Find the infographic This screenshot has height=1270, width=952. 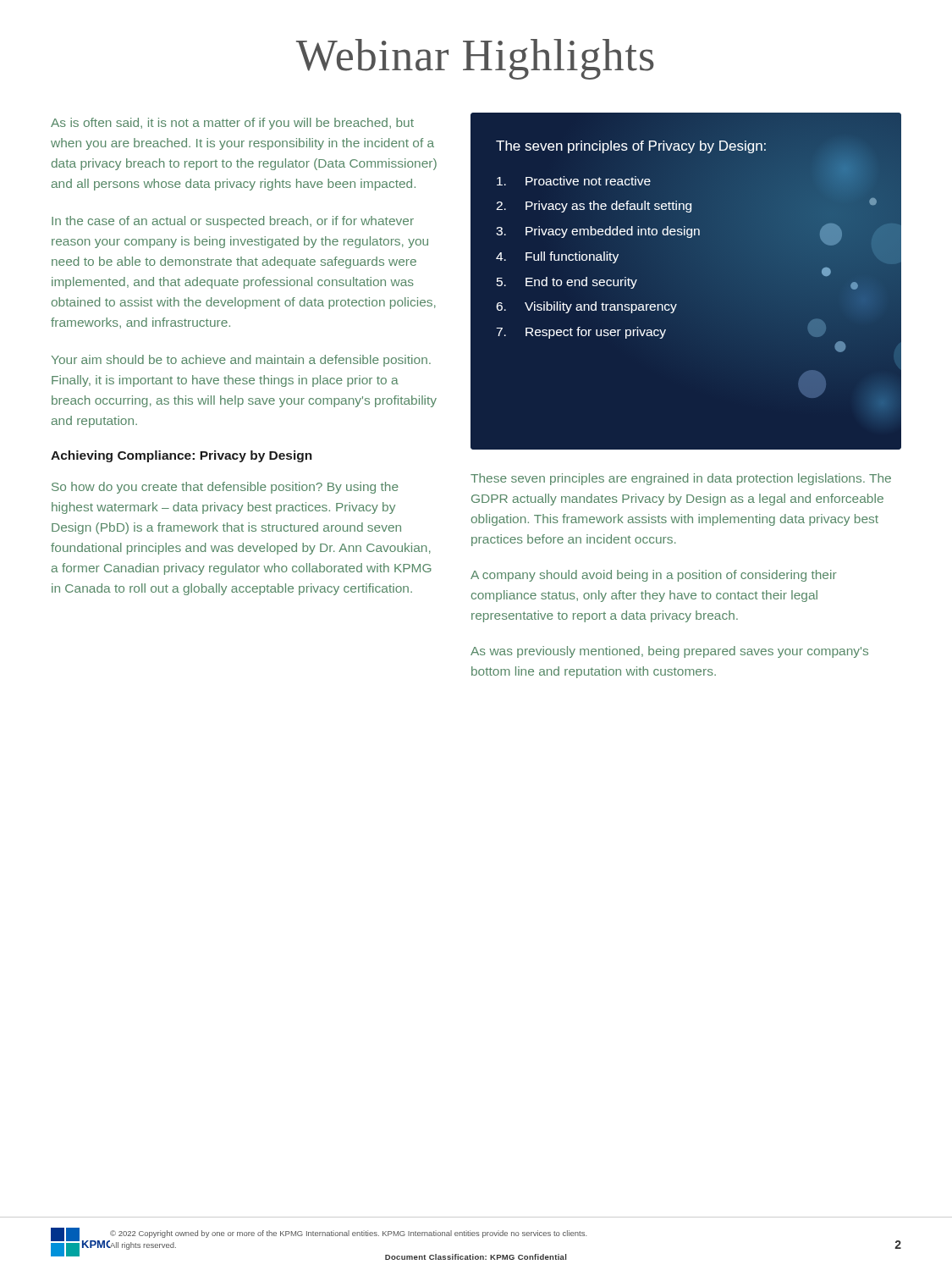click(x=686, y=281)
